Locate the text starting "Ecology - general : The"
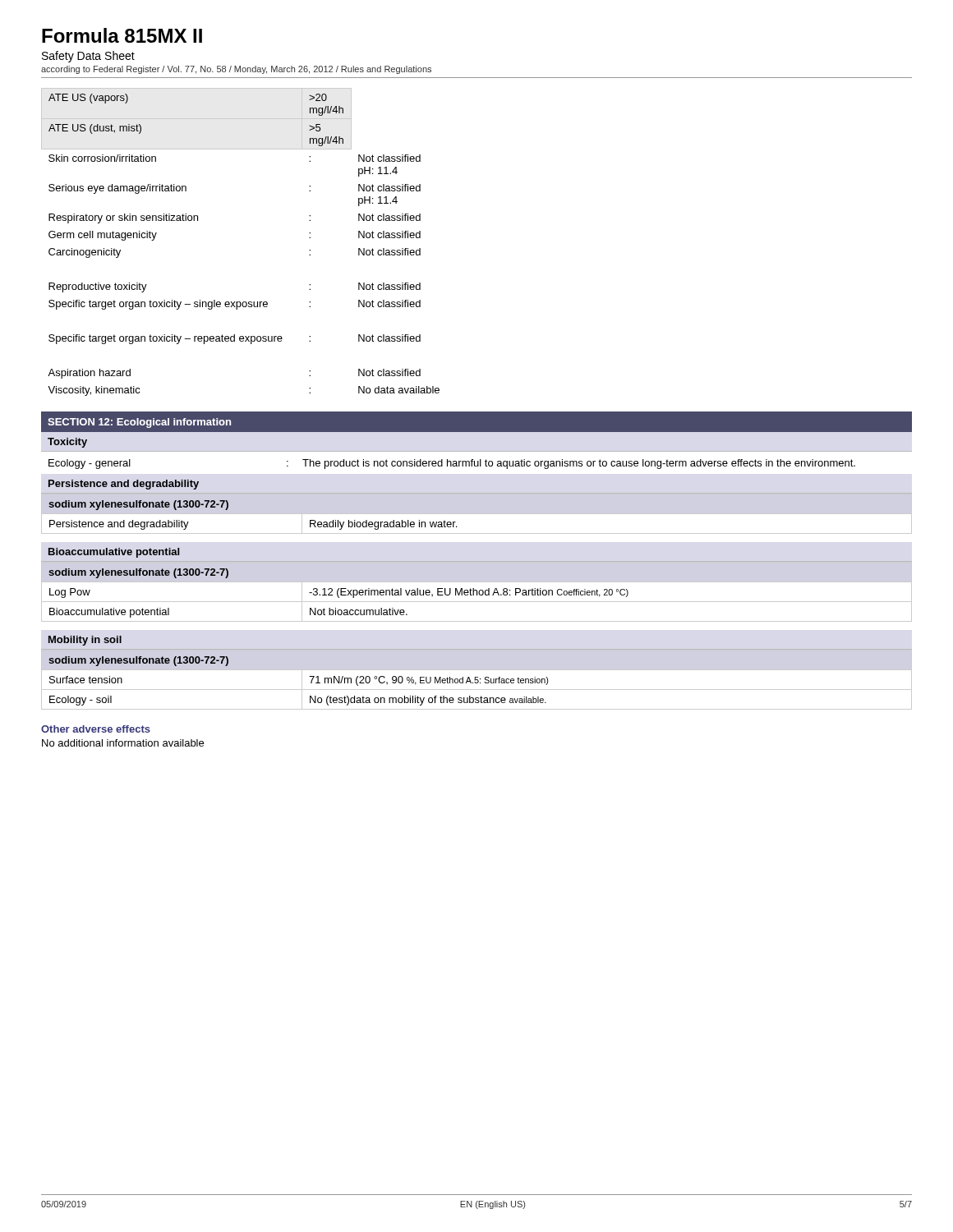Image resolution: width=953 pixels, height=1232 pixels. [476, 462]
